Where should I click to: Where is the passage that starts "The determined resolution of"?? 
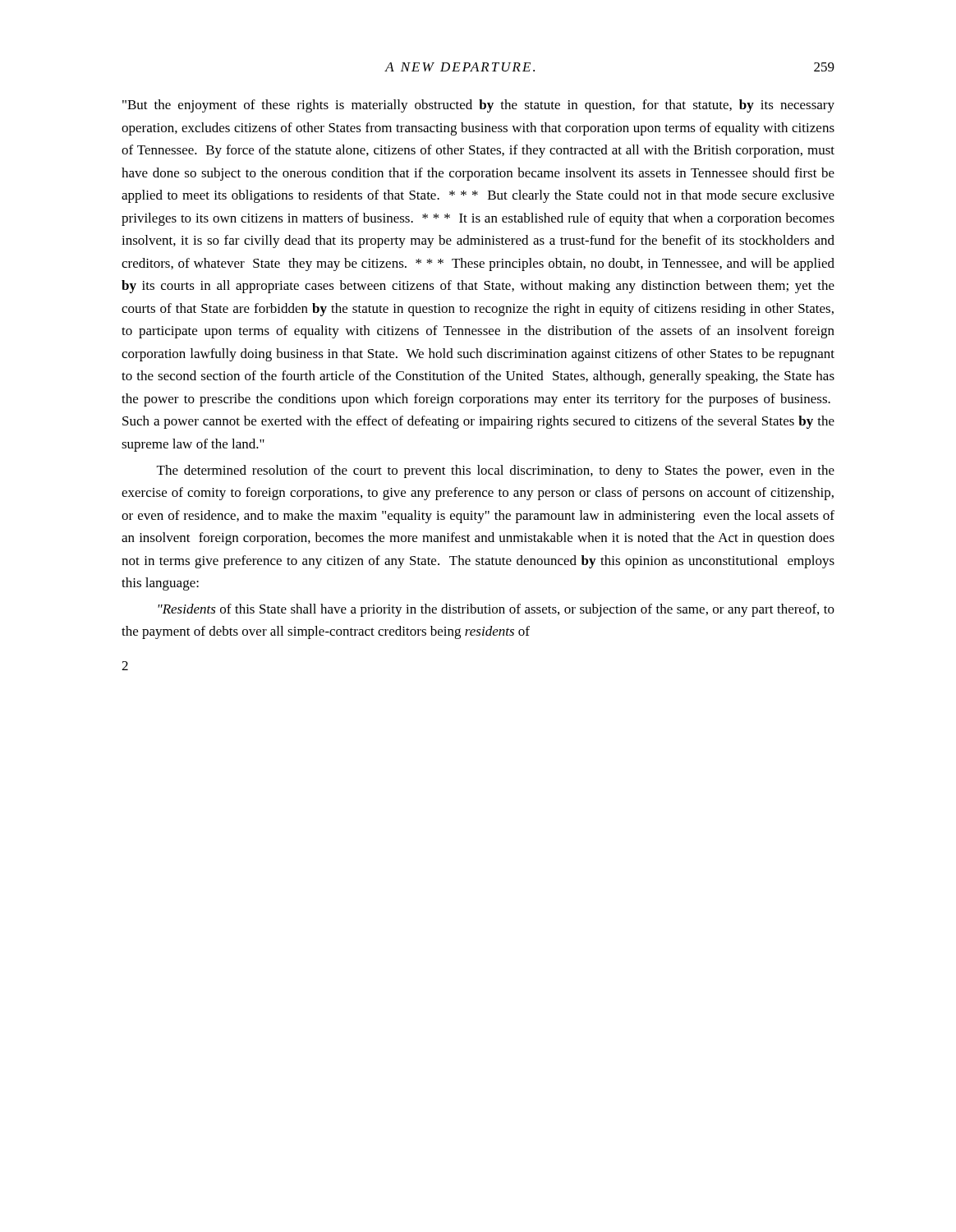(x=478, y=527)
